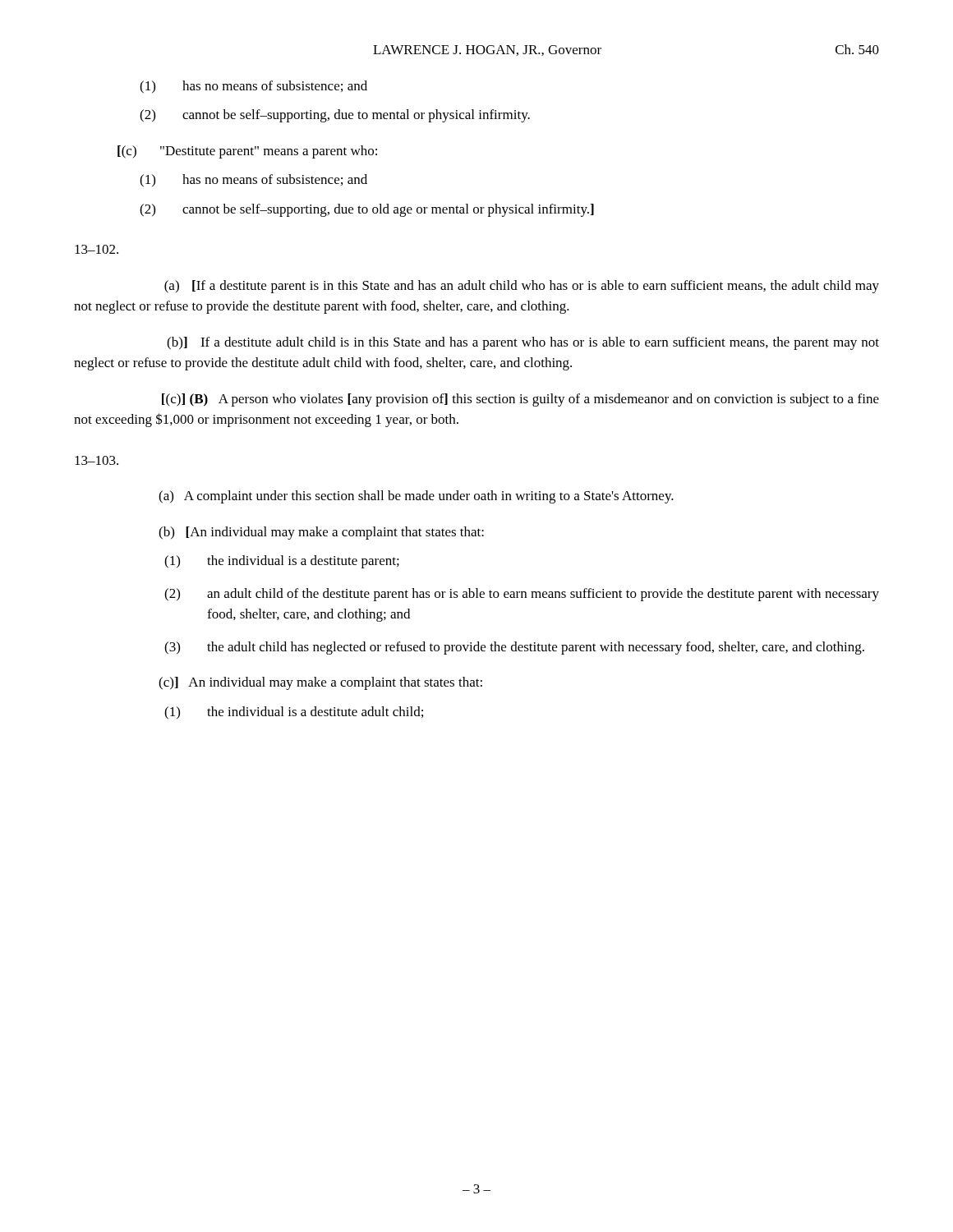Find the text starting "(2) an adult child of"
This screenshot has width=953, height=1232.
[x=522, y=604]
